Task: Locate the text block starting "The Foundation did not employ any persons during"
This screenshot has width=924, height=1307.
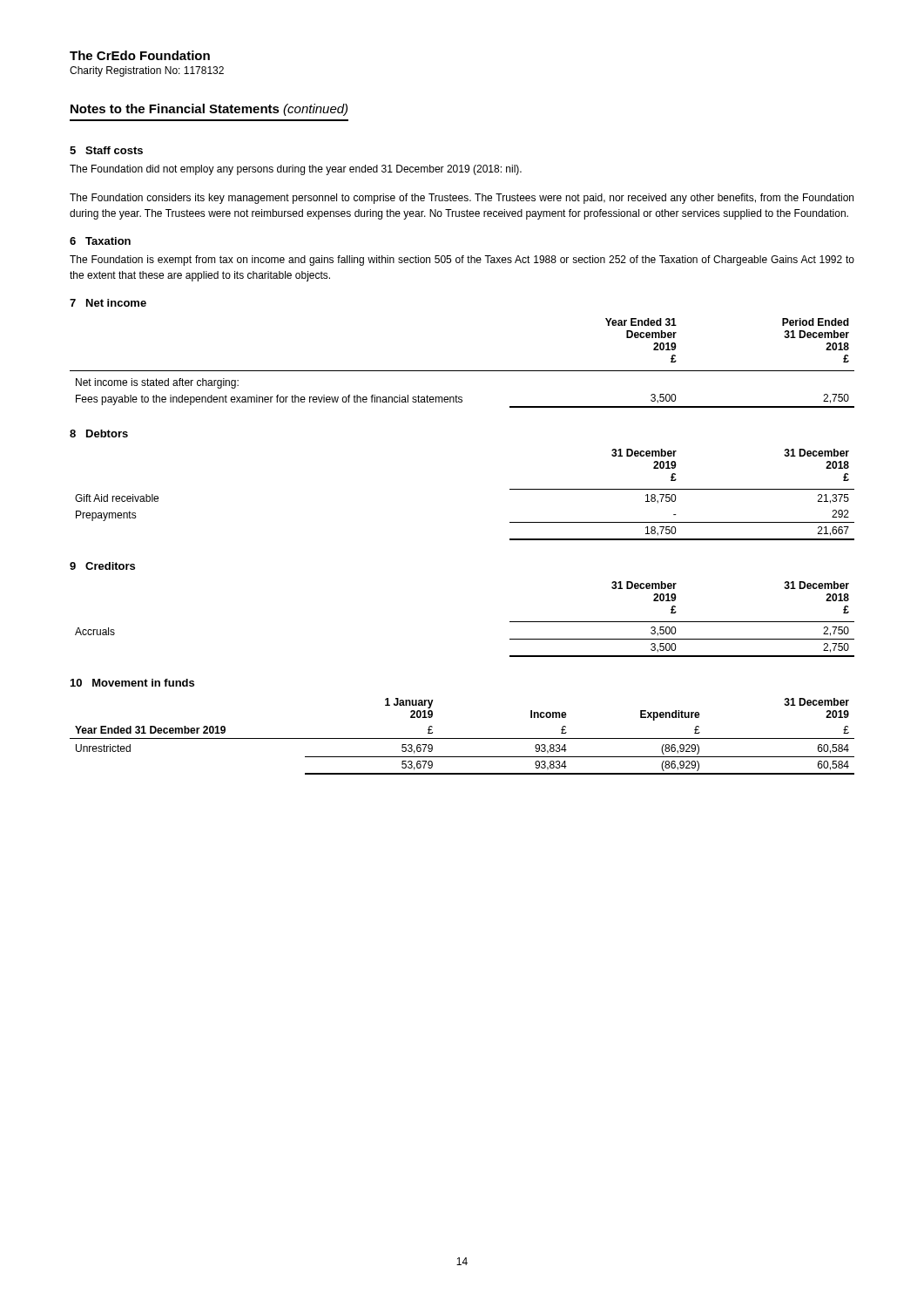Action: 296,169
